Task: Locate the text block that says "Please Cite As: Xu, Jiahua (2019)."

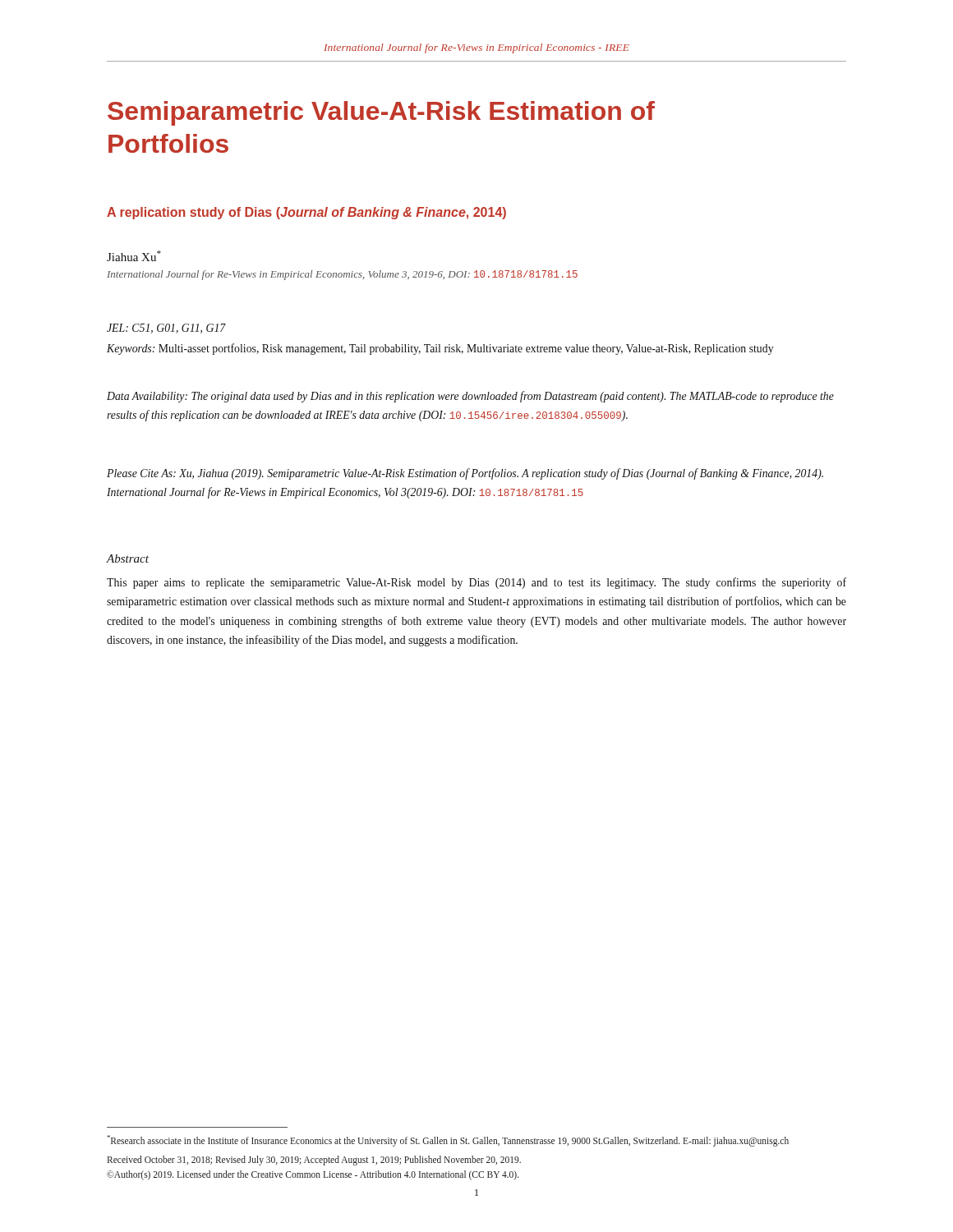Action: click(x=476, y=484)
